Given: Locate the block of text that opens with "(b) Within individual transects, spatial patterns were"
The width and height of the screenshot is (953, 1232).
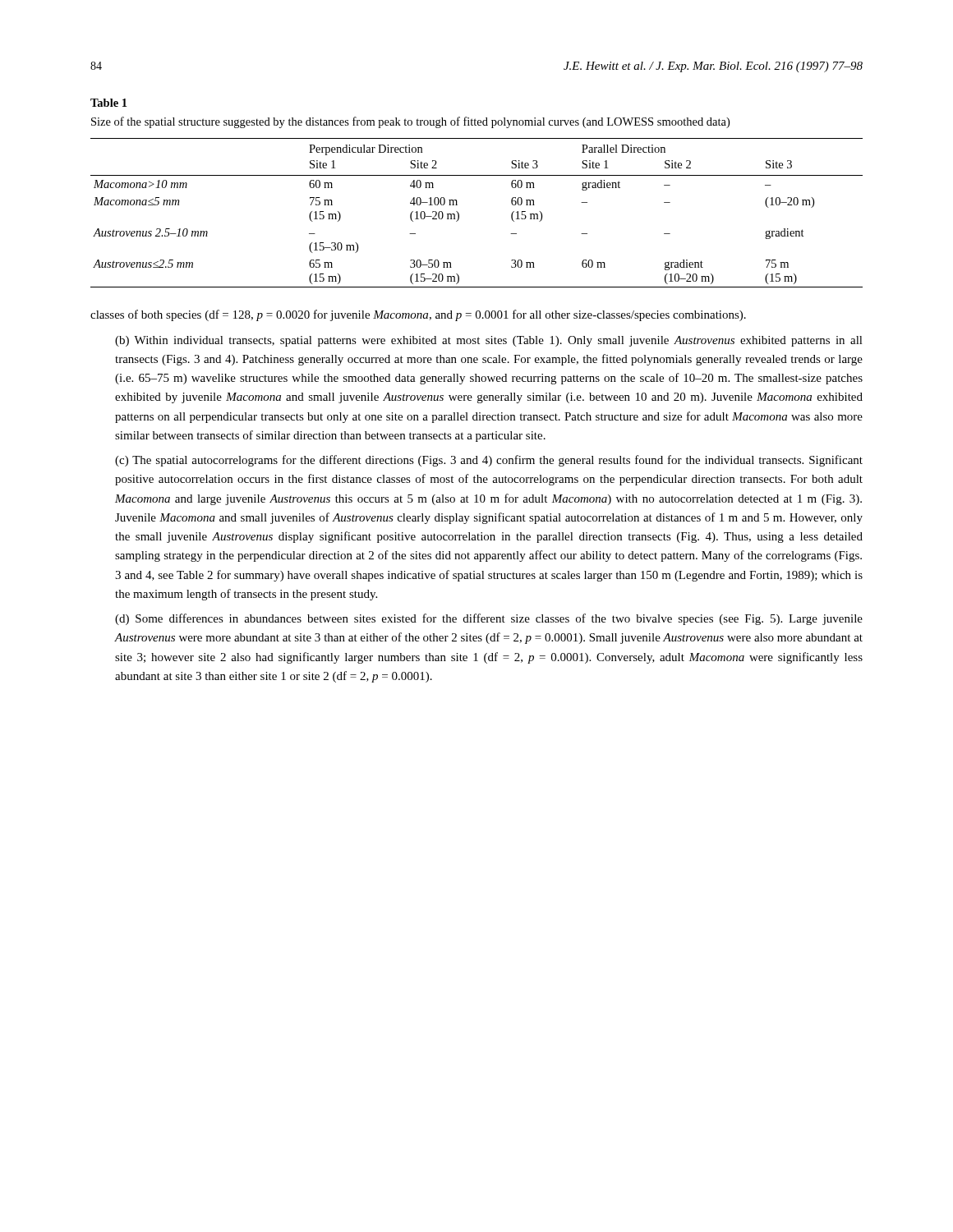Looking at the screenshot, I should point(489,387).
